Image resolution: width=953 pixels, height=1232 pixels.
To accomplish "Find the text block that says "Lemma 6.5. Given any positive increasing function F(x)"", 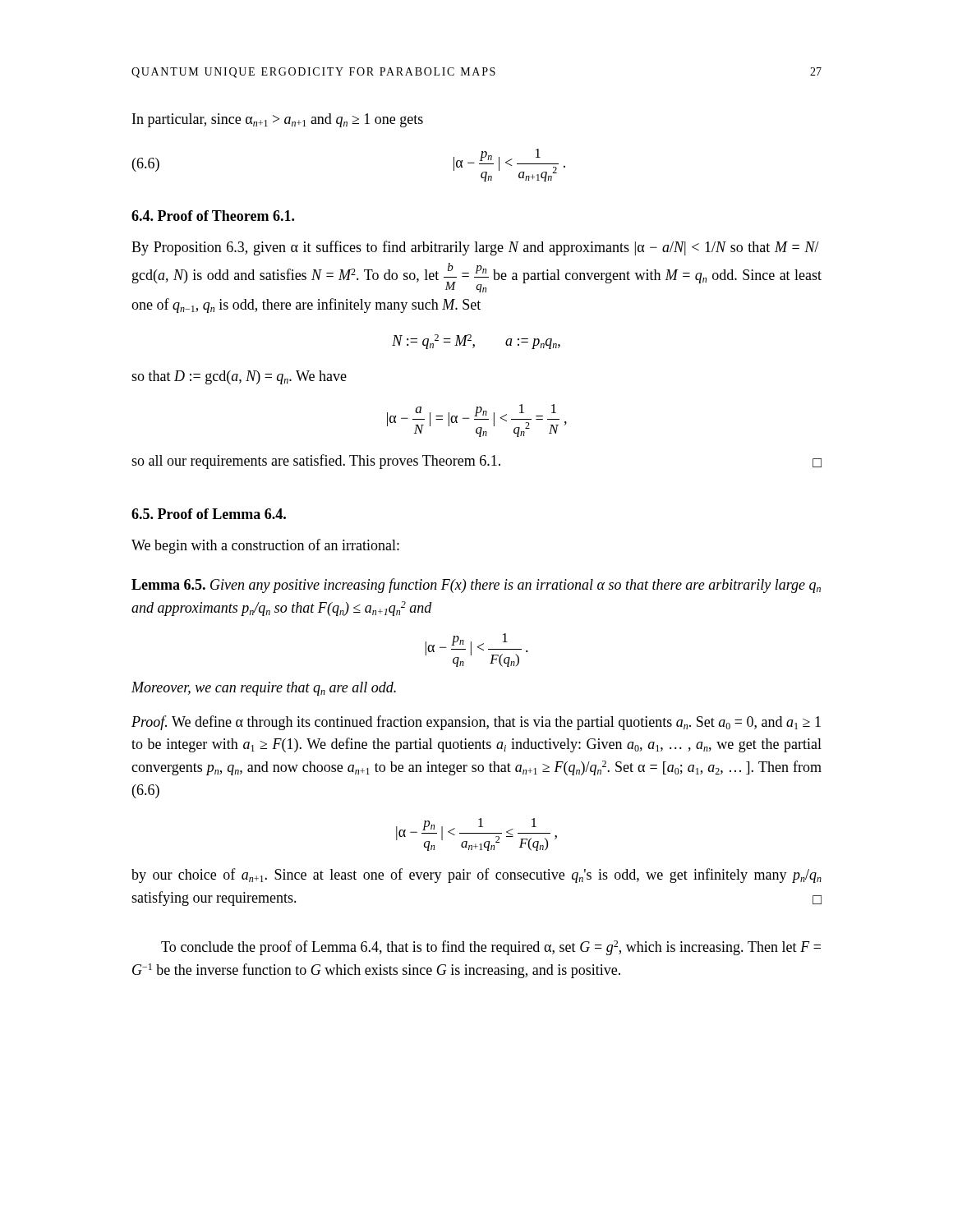I will pyautogui.click(x=476, y=638).
